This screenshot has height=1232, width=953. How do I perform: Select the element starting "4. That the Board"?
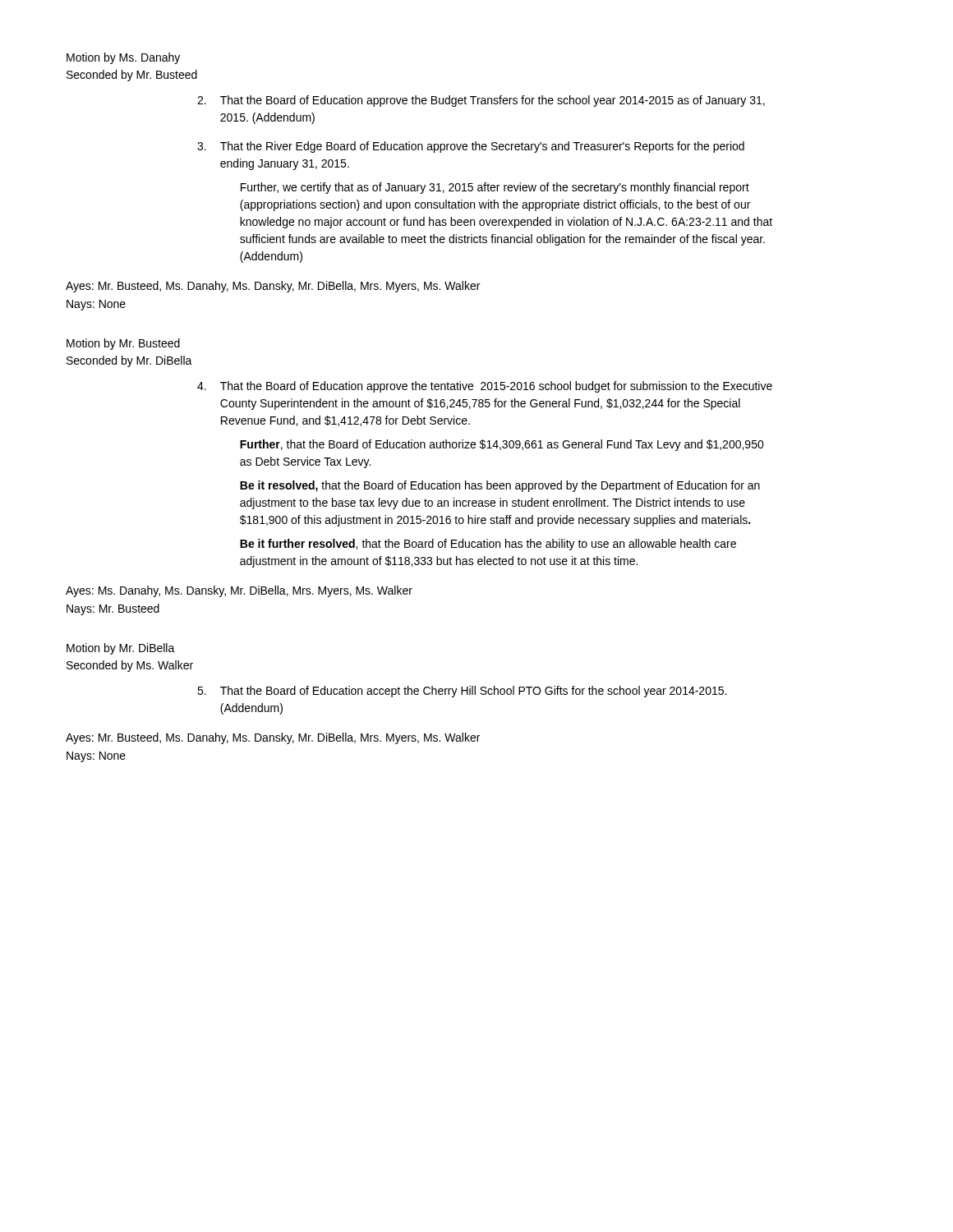(x=488, y=474)
